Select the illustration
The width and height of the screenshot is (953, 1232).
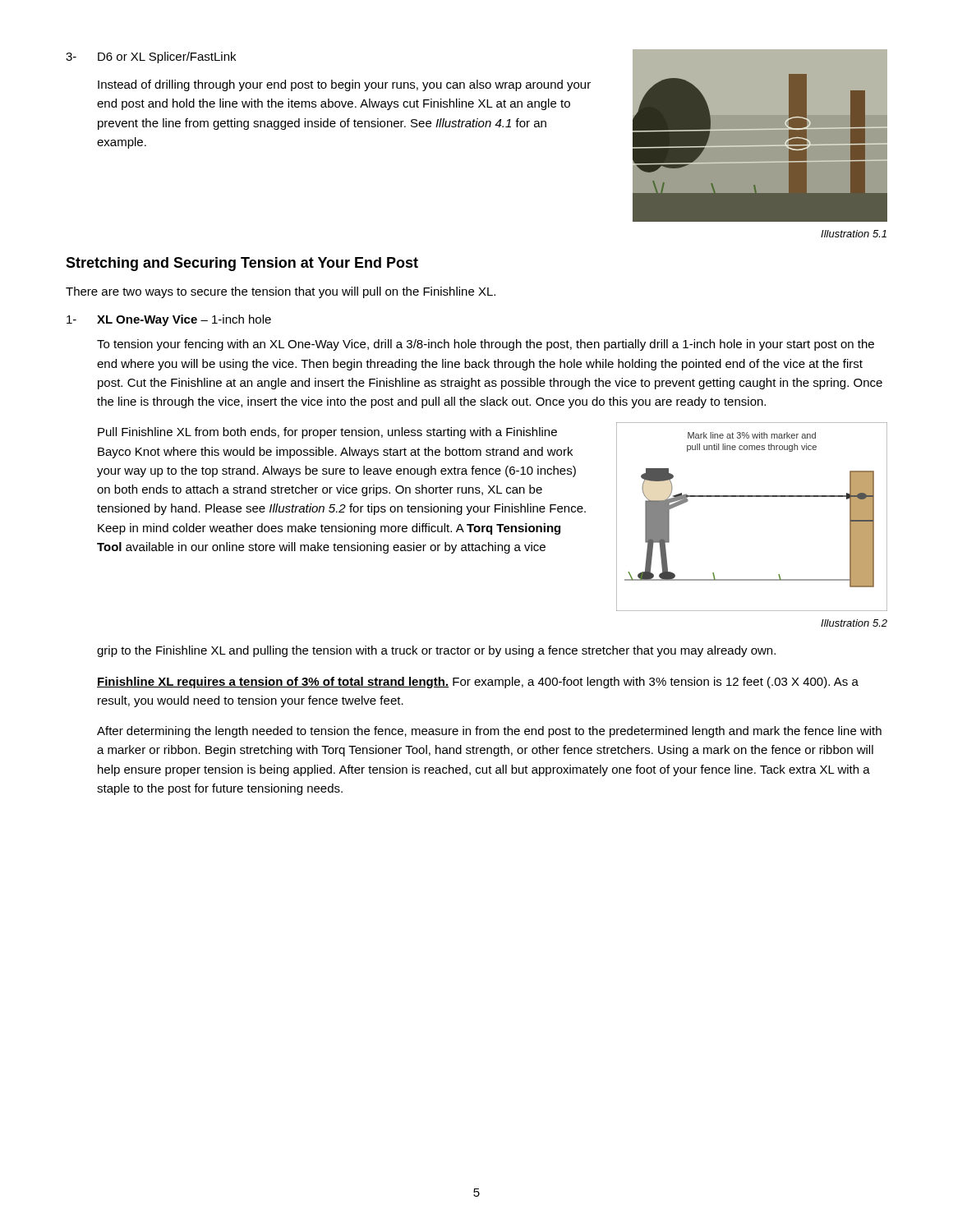tap(752, 518)
